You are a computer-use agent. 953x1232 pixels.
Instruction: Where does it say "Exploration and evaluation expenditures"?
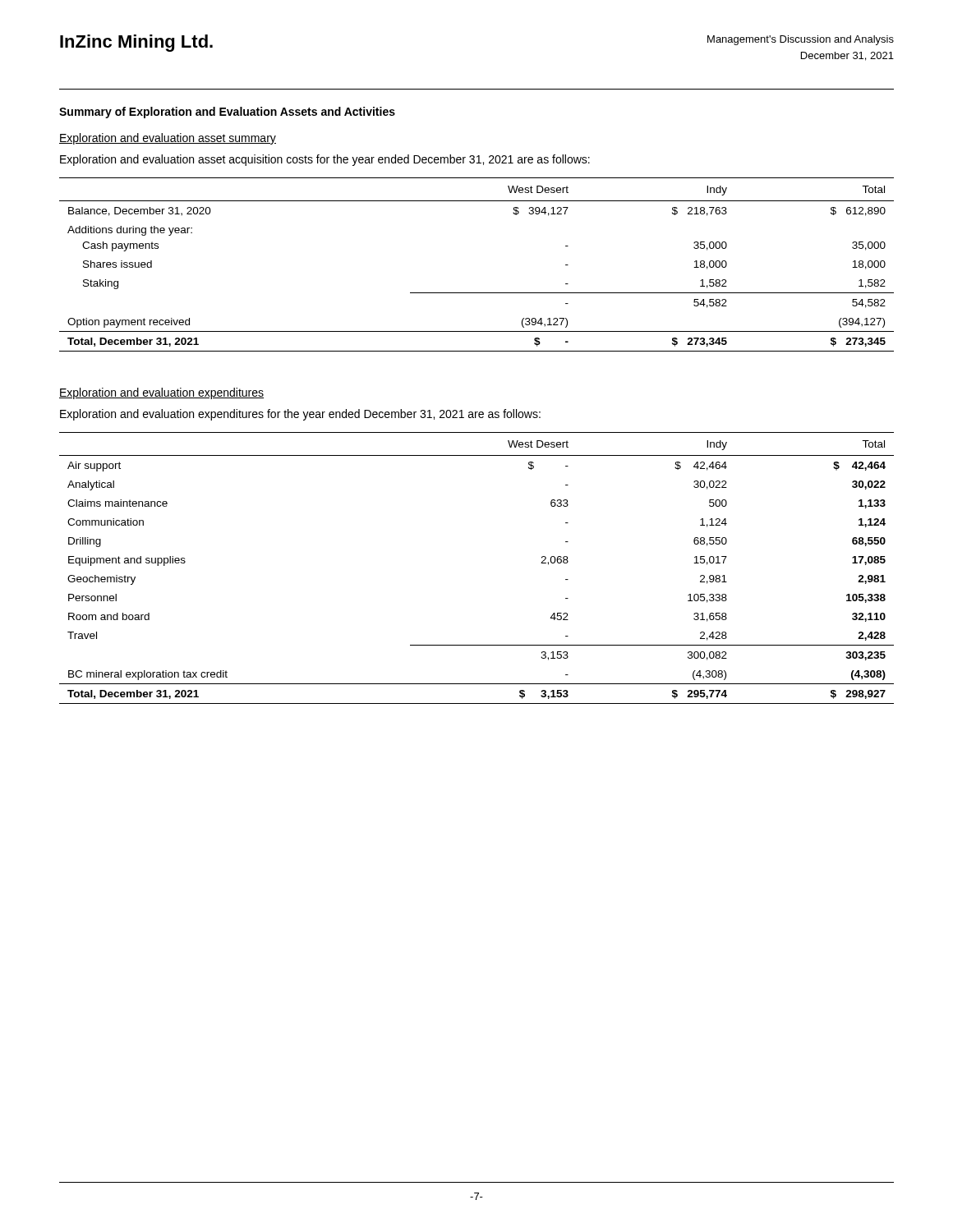point(161,393)
